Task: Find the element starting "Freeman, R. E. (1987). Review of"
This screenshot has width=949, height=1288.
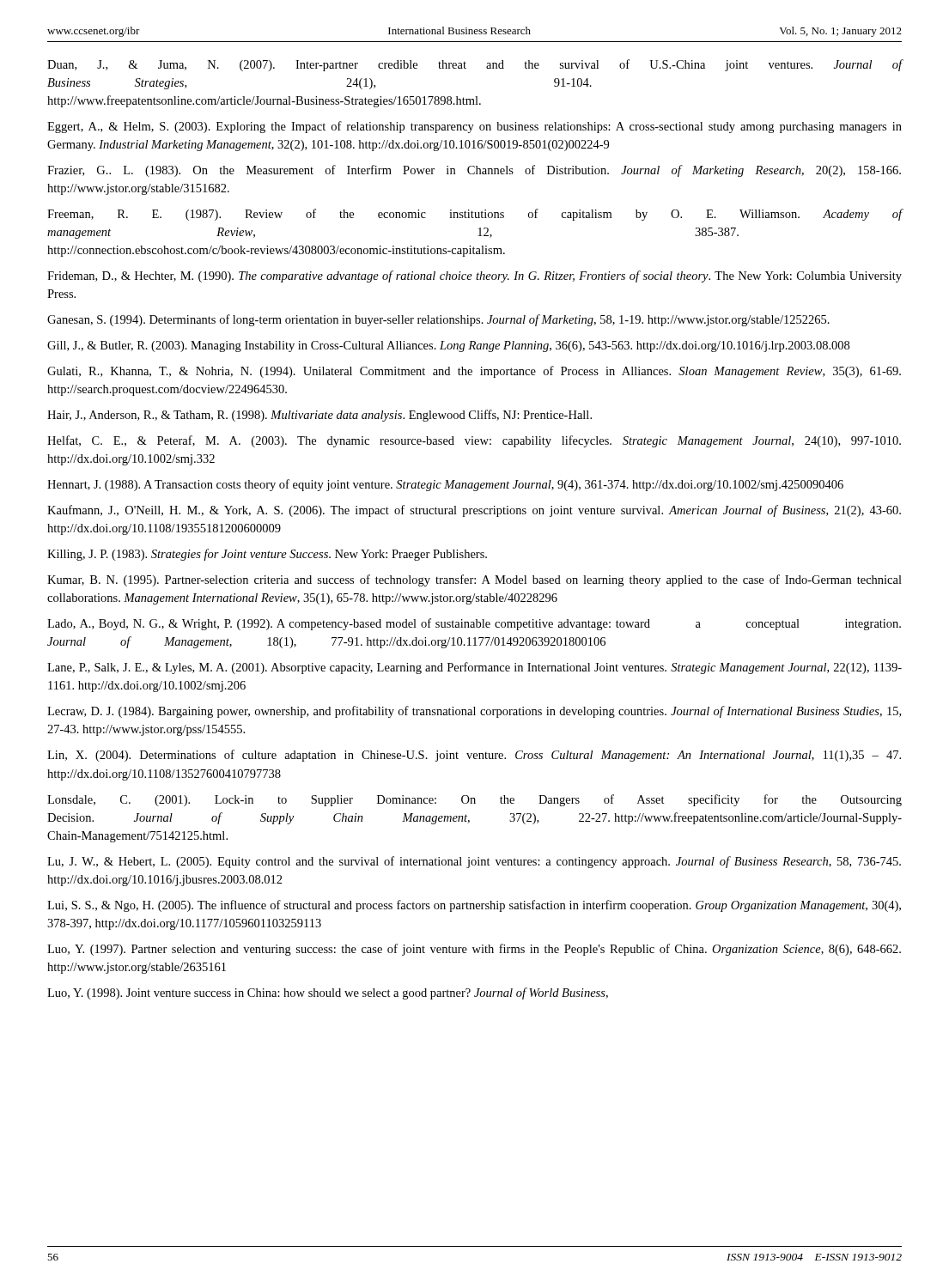Action: [x=474, y=232]
